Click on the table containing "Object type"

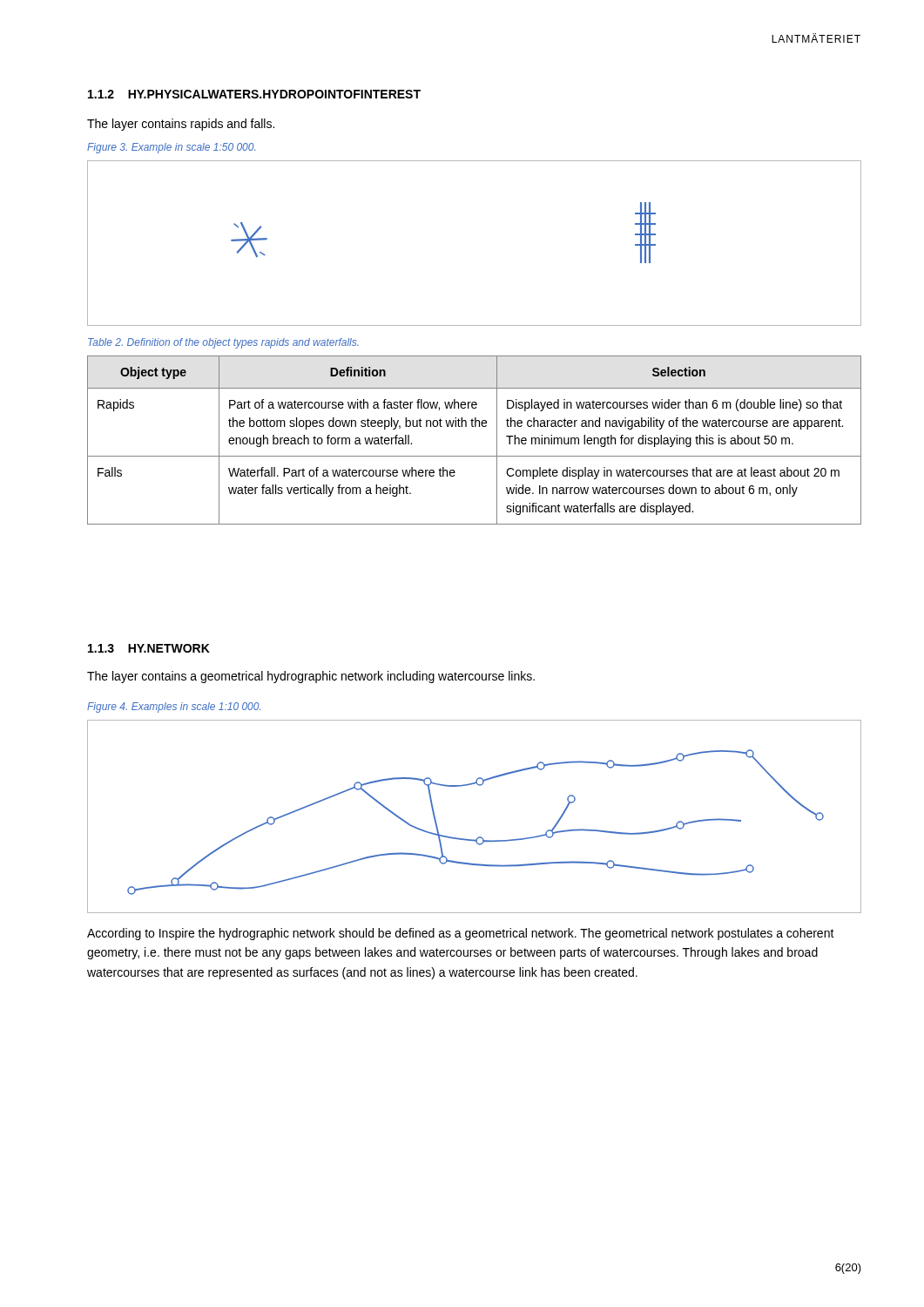[x=474, y=440]
